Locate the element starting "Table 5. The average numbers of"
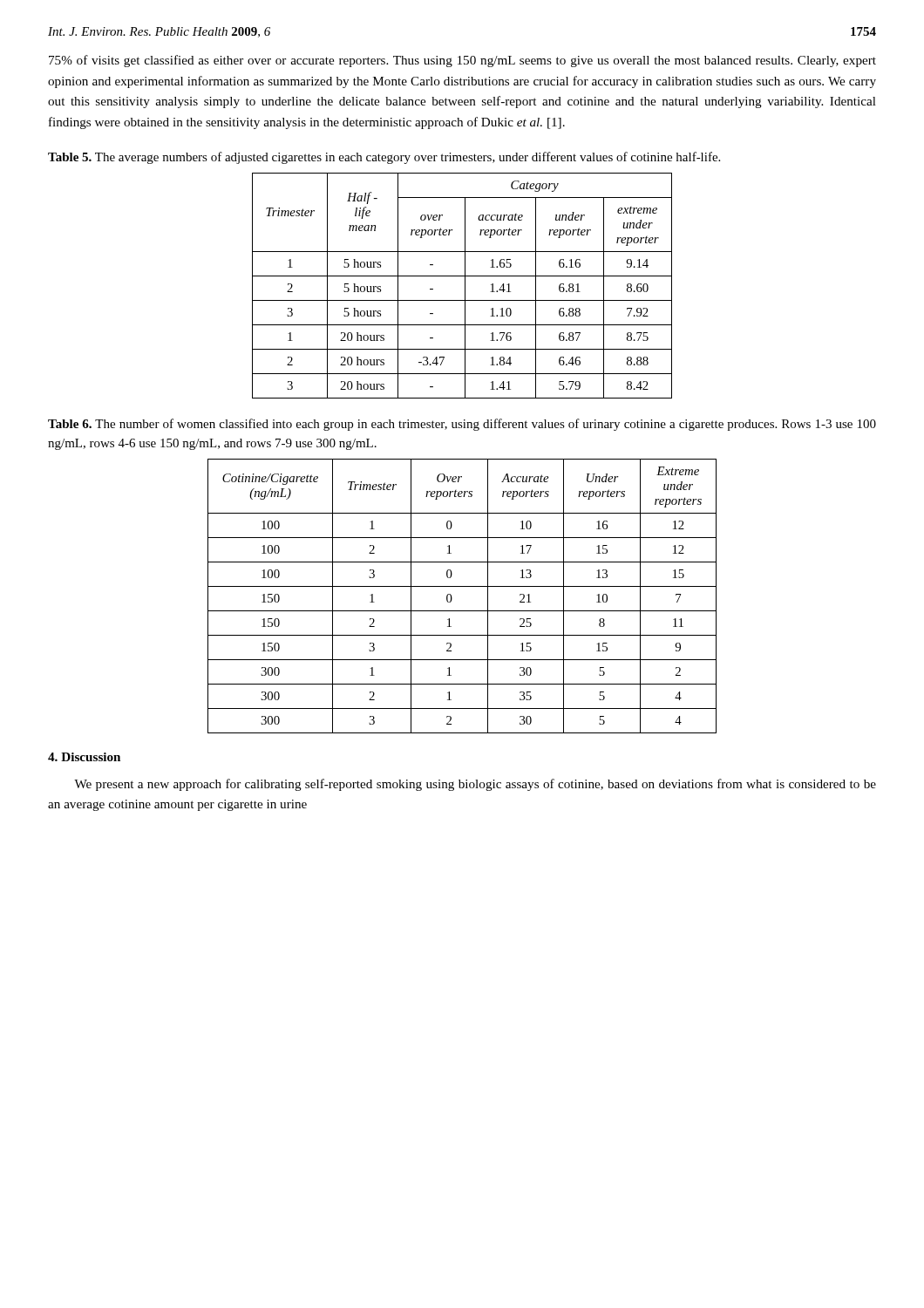Viewport: 924px width, 1308px height. pyautogui.click(x=385, y=157)
